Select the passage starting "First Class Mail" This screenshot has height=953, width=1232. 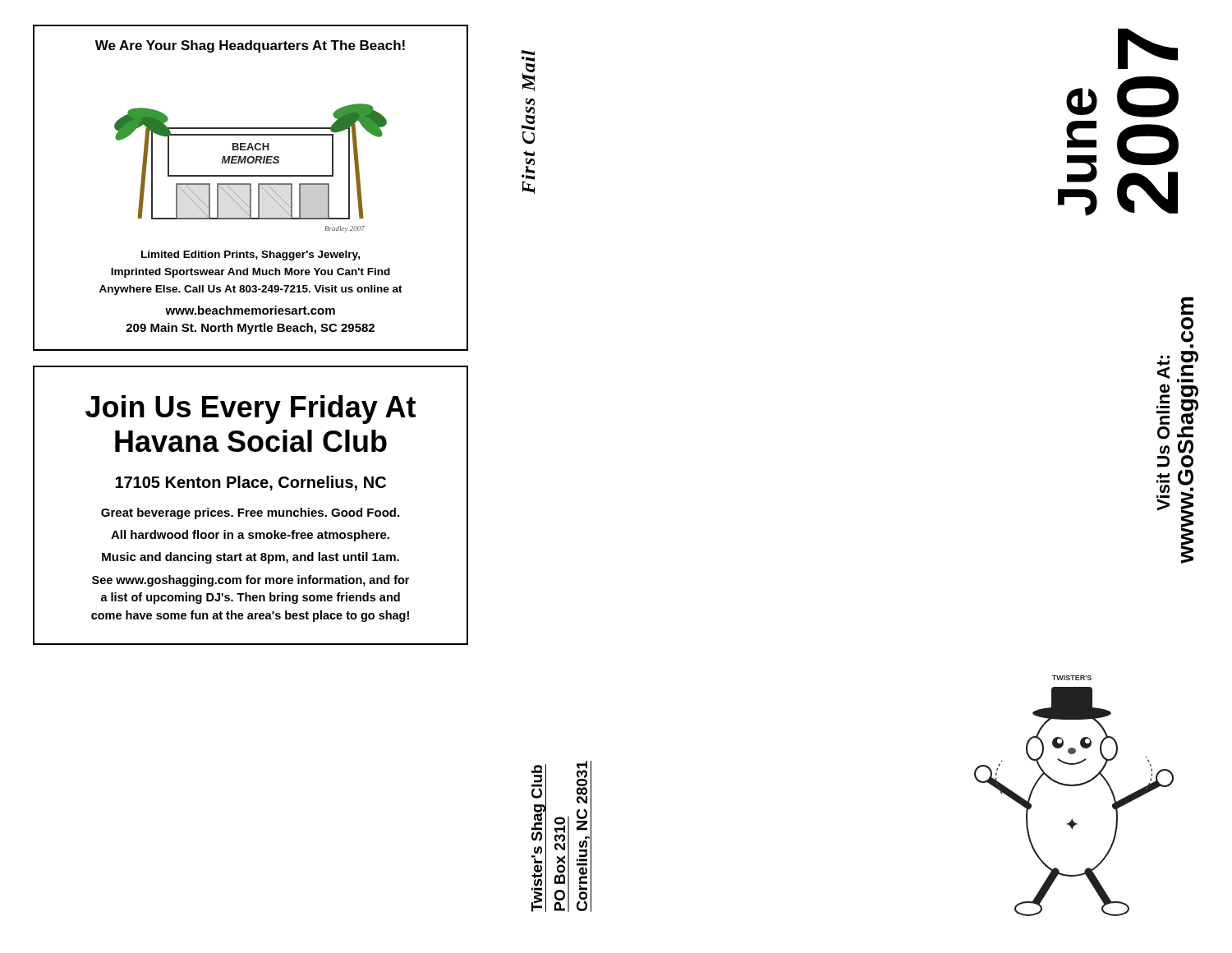click(x=528, y=122)
